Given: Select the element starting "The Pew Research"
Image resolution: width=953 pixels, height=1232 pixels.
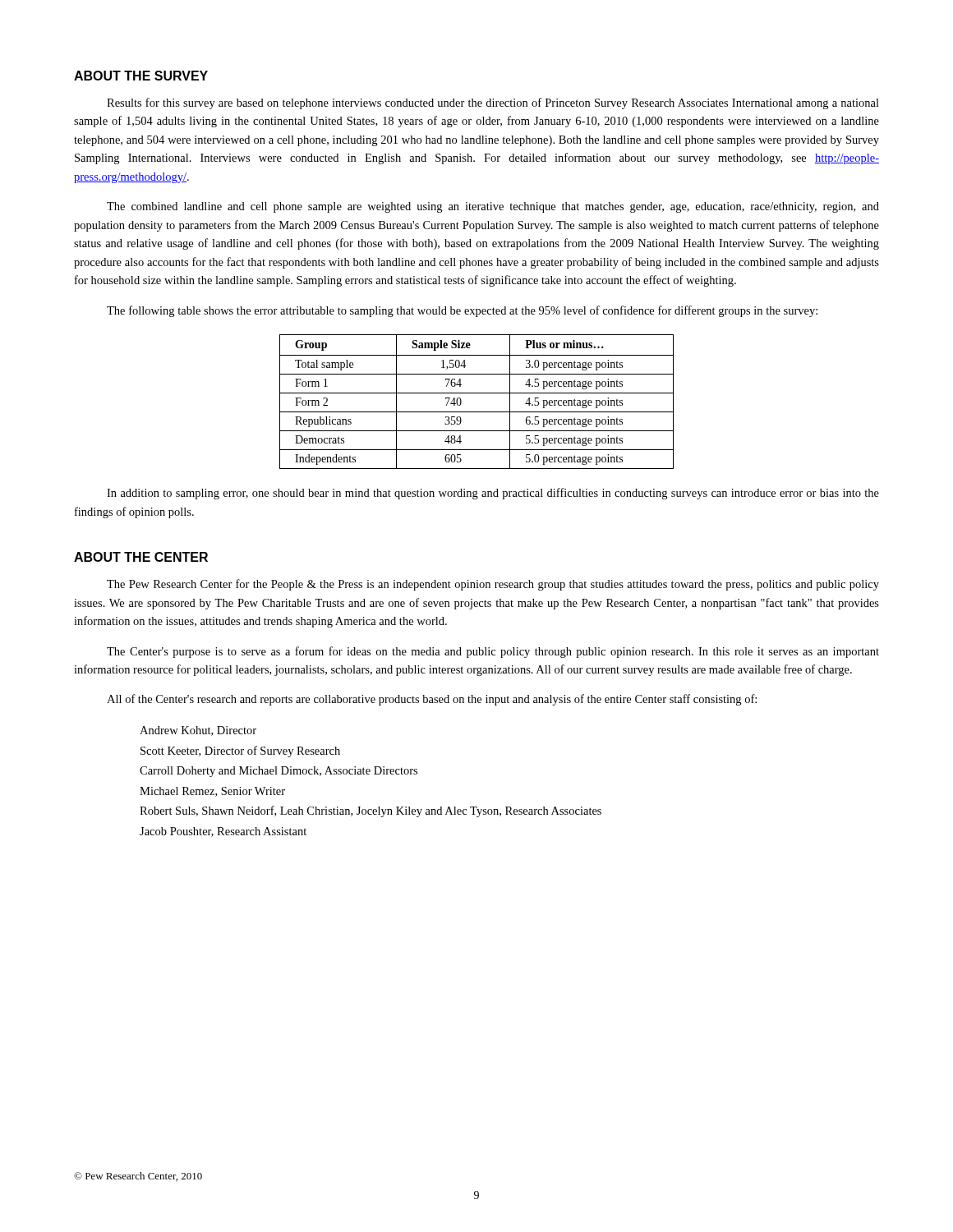Looking at the screenshot, I should (476, 603).
